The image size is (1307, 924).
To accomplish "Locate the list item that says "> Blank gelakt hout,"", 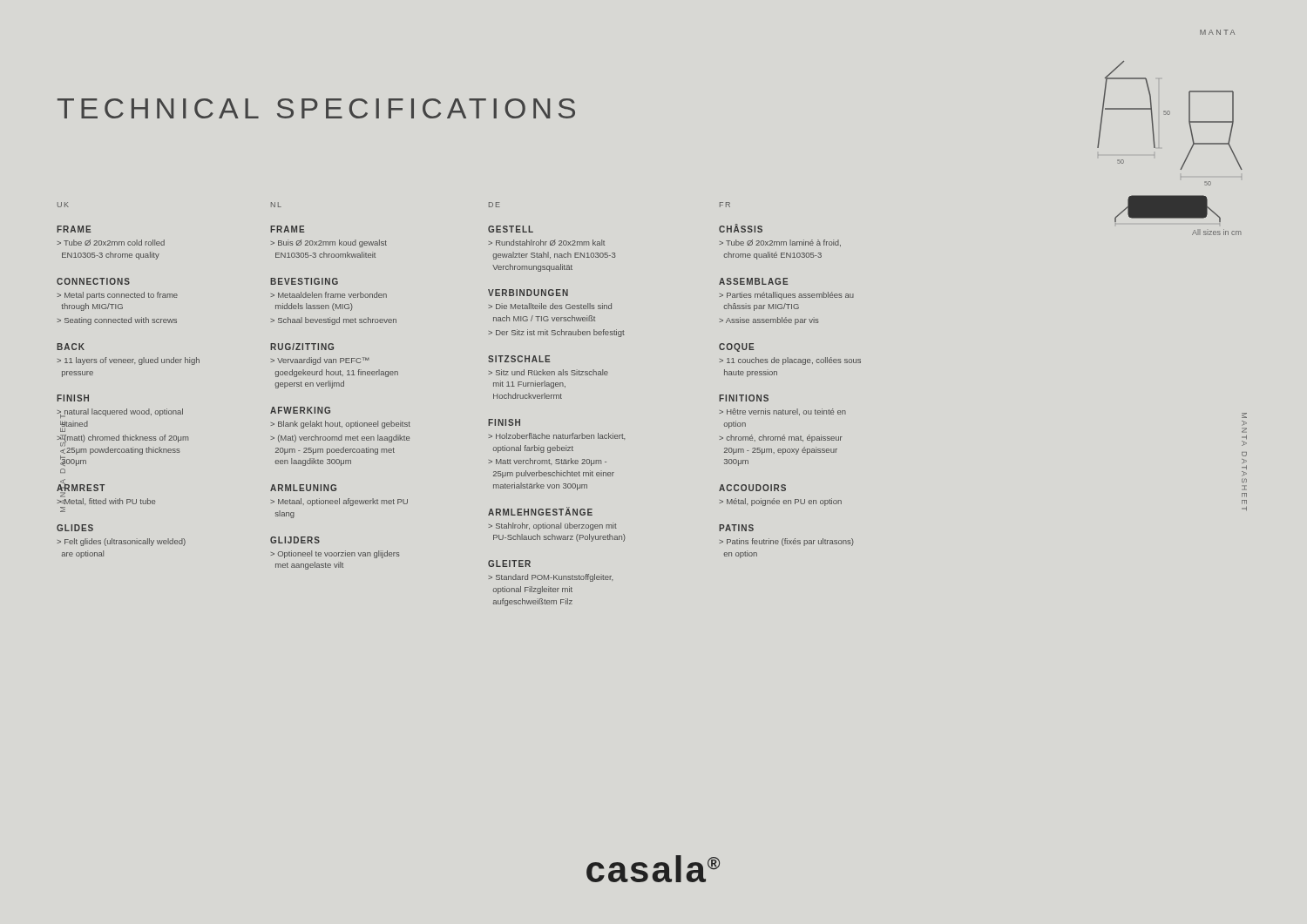I will pos(340,424).
